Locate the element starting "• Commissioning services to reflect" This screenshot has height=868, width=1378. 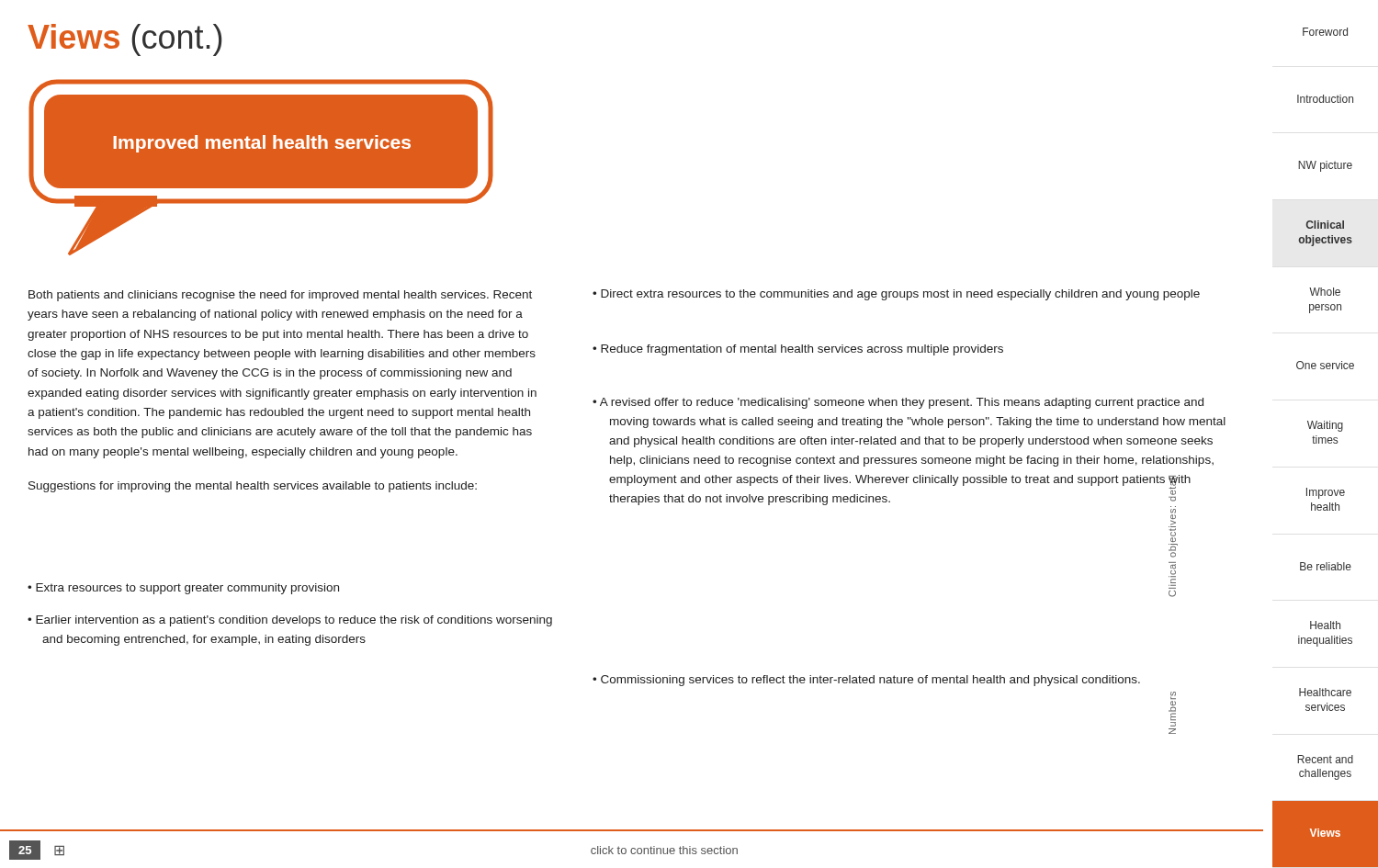click(867, 679)
